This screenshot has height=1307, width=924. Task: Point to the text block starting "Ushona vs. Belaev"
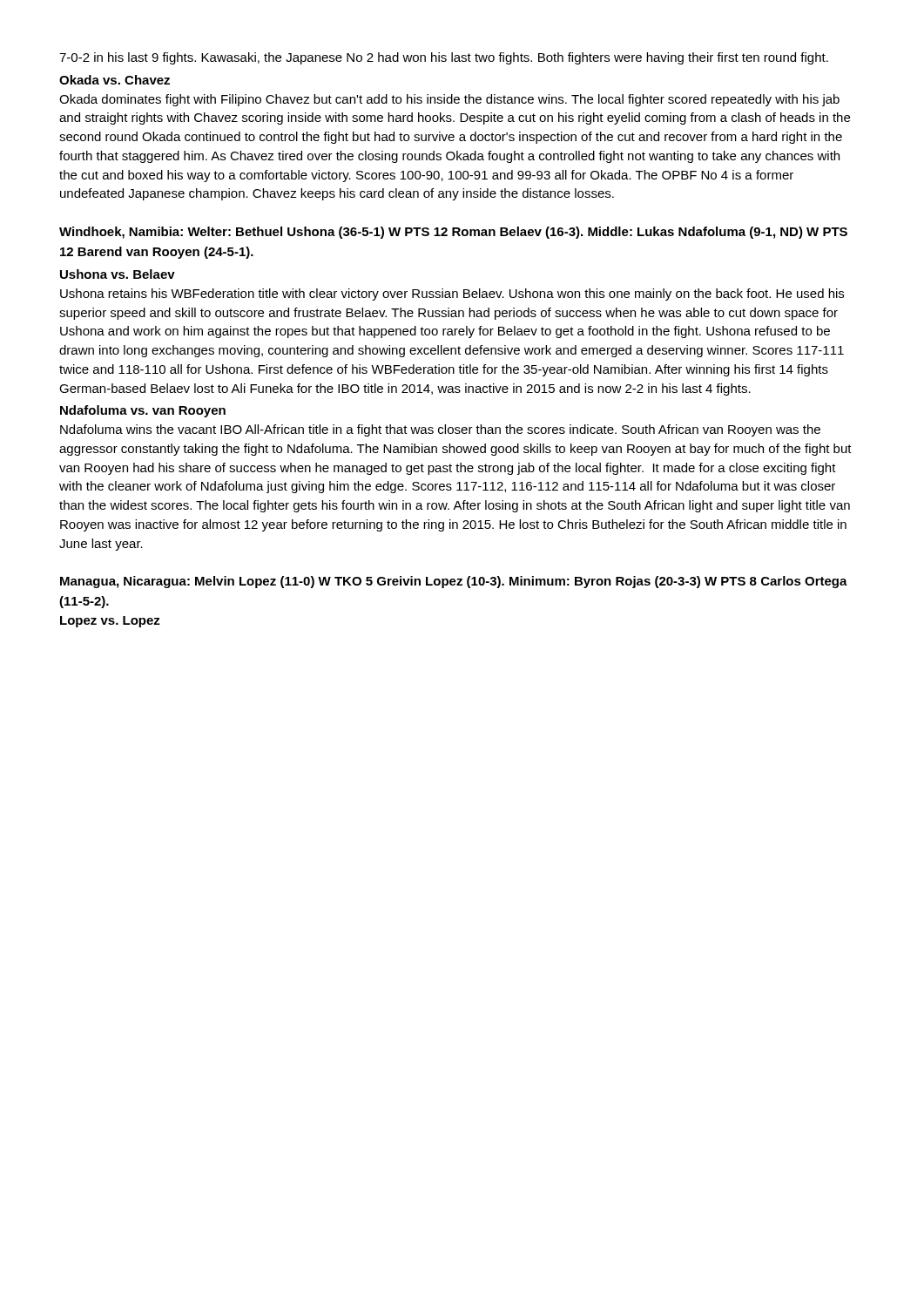click(118, 274)
